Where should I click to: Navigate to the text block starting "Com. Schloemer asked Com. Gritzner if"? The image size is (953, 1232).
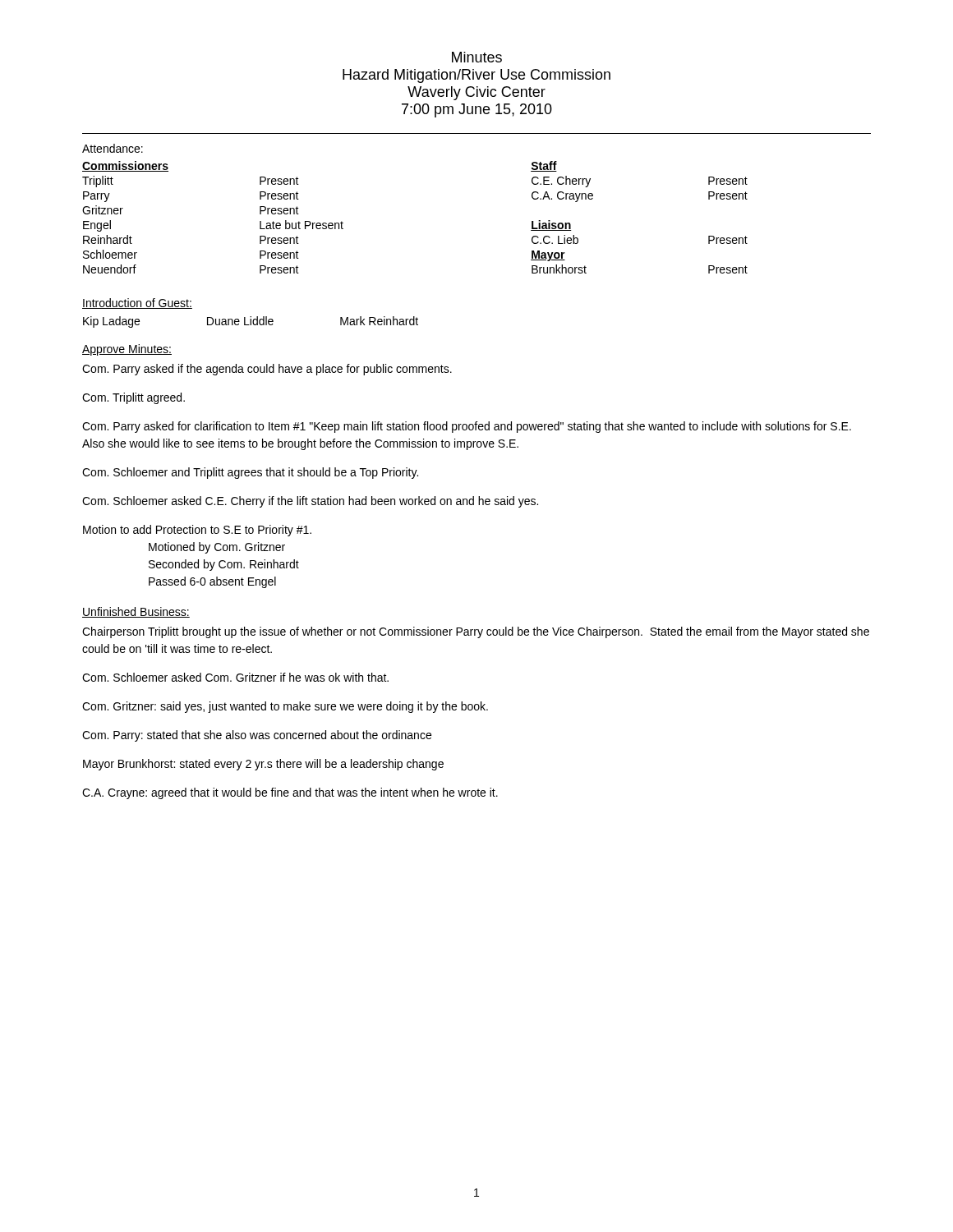coord(236,678)
